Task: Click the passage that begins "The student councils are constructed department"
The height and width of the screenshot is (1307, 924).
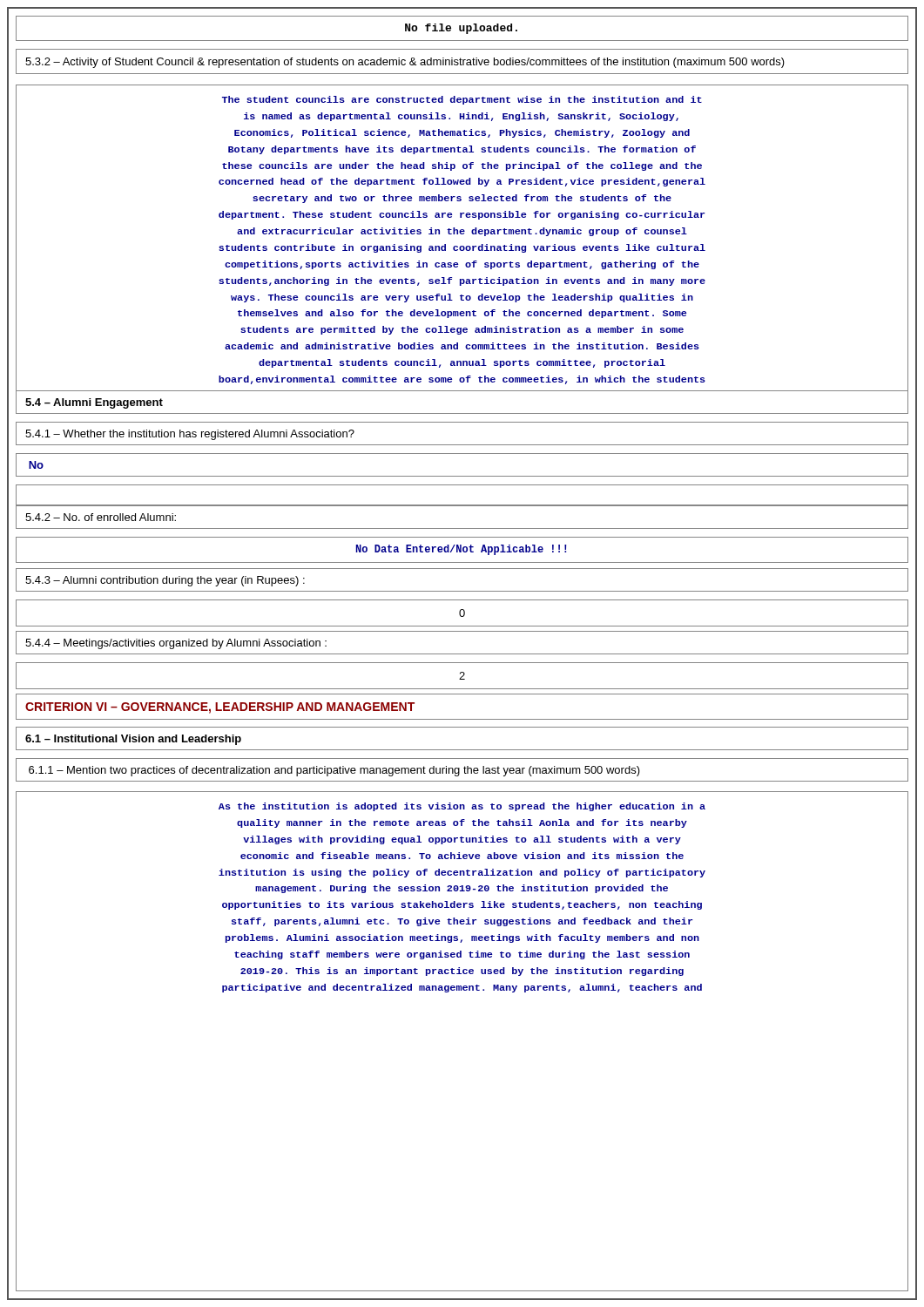Action: (x=462, y=248)
